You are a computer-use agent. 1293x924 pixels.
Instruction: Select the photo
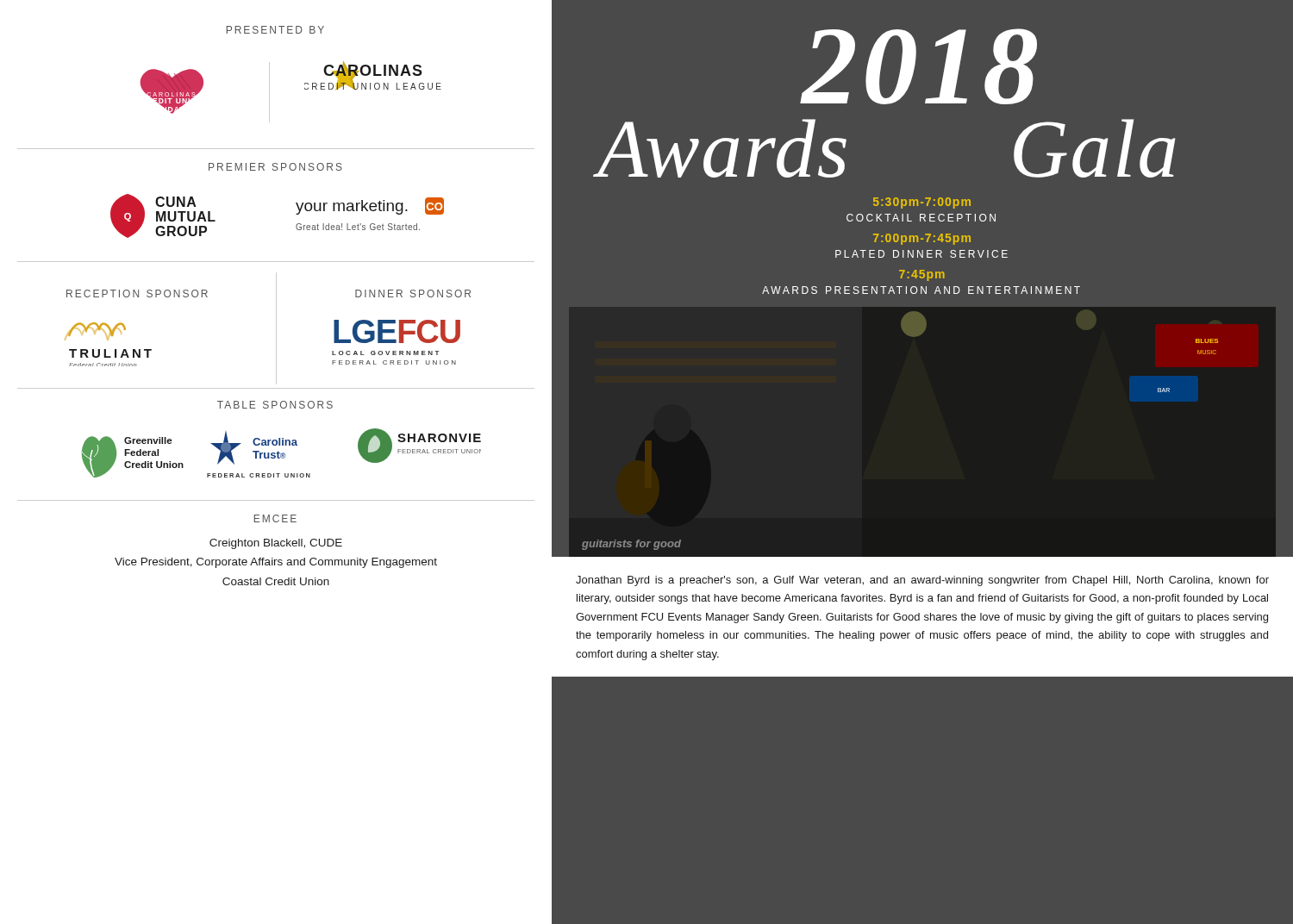coord(922,432)
